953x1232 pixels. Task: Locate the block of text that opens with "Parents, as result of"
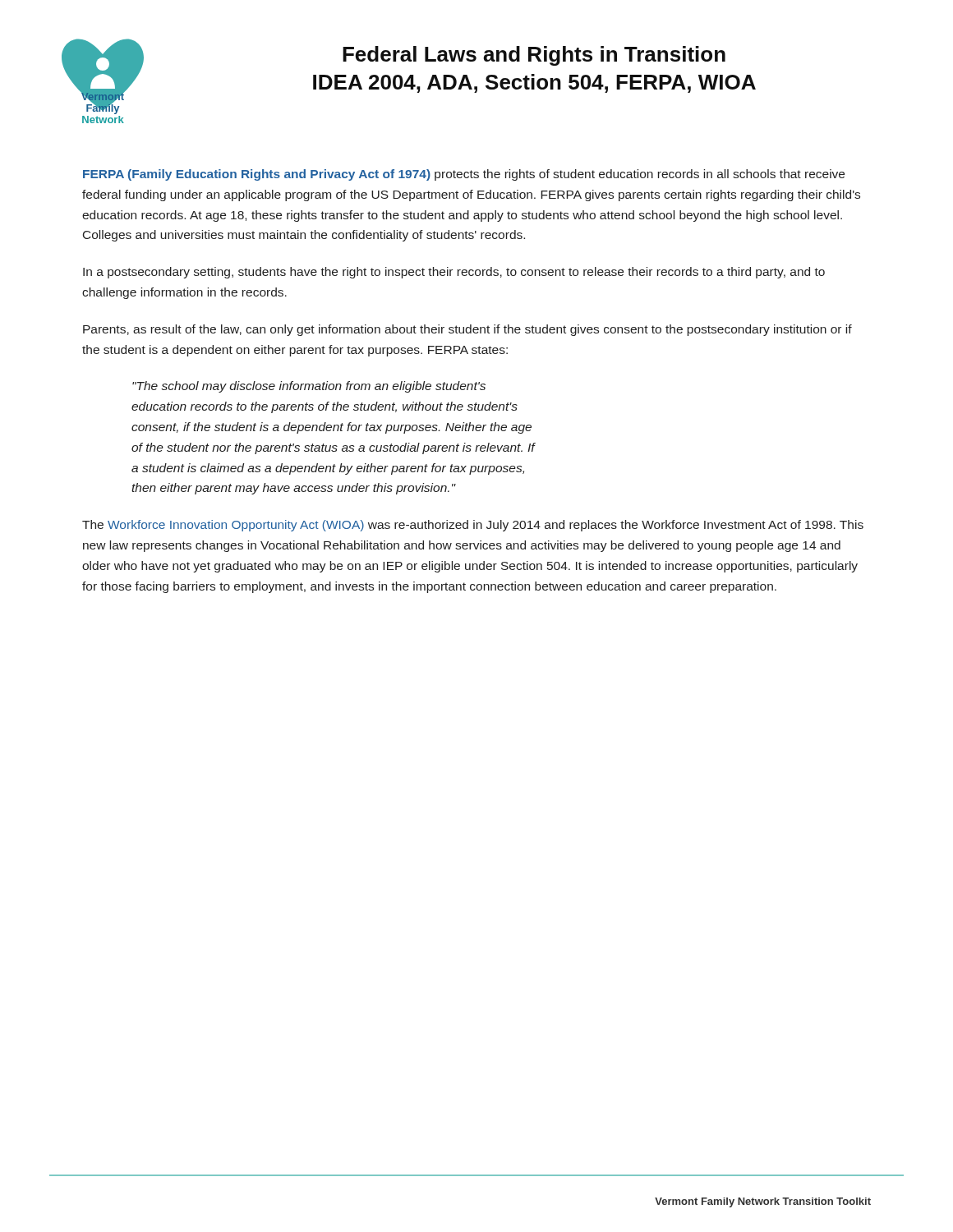point(476,340)
